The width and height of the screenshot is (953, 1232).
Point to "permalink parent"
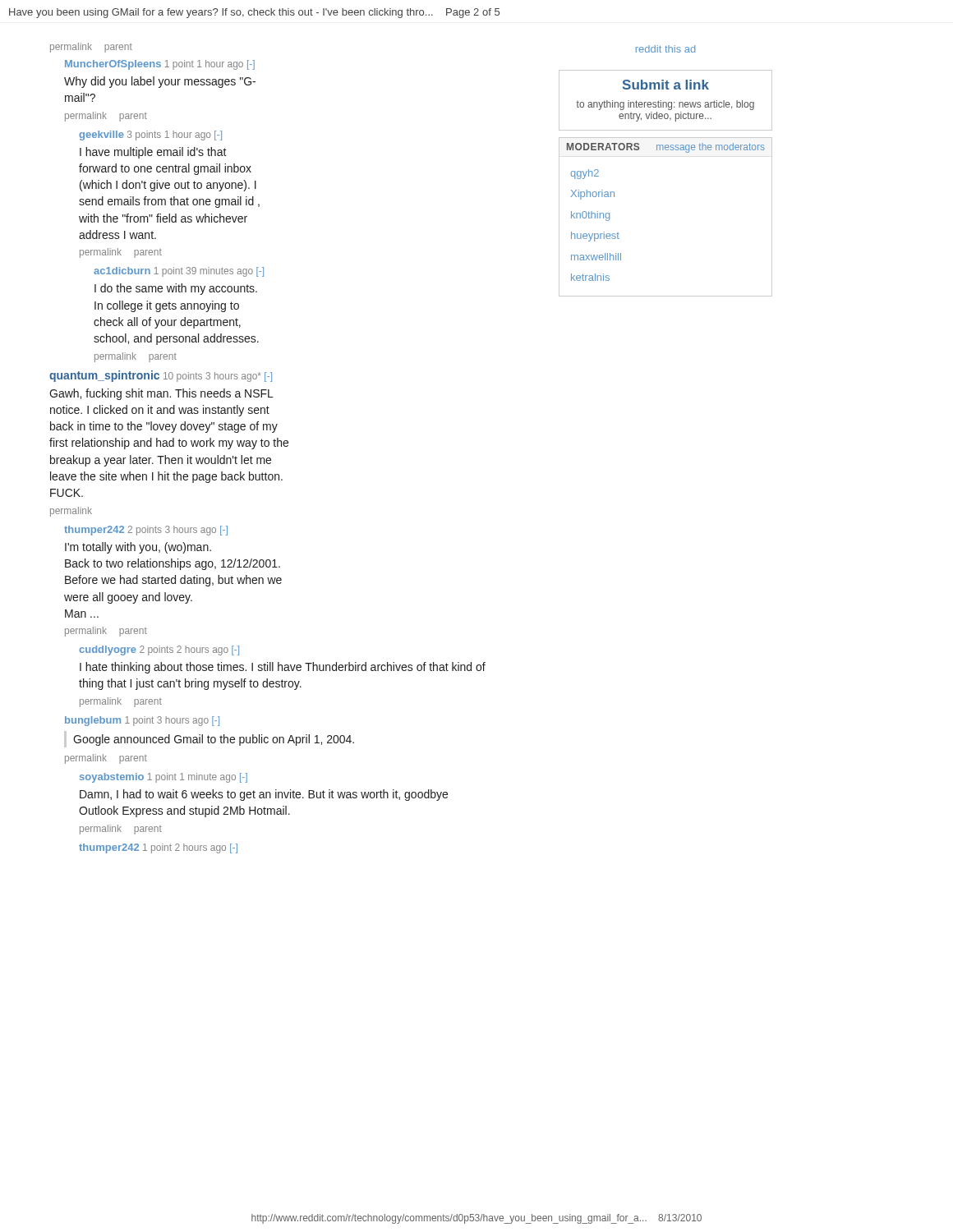[91, 47]
